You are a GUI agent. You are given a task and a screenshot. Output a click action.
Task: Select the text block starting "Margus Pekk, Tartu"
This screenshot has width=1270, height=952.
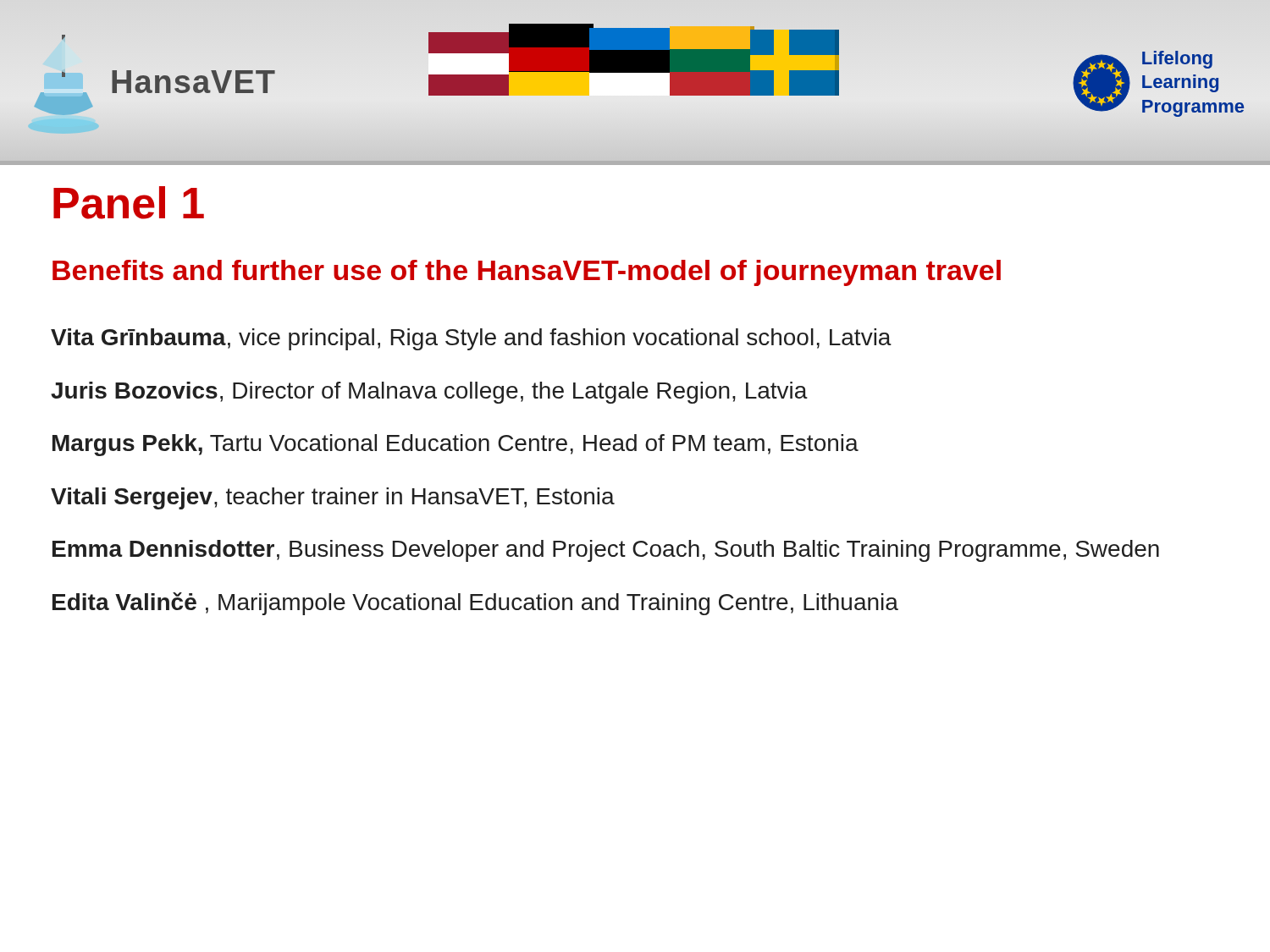454,443
